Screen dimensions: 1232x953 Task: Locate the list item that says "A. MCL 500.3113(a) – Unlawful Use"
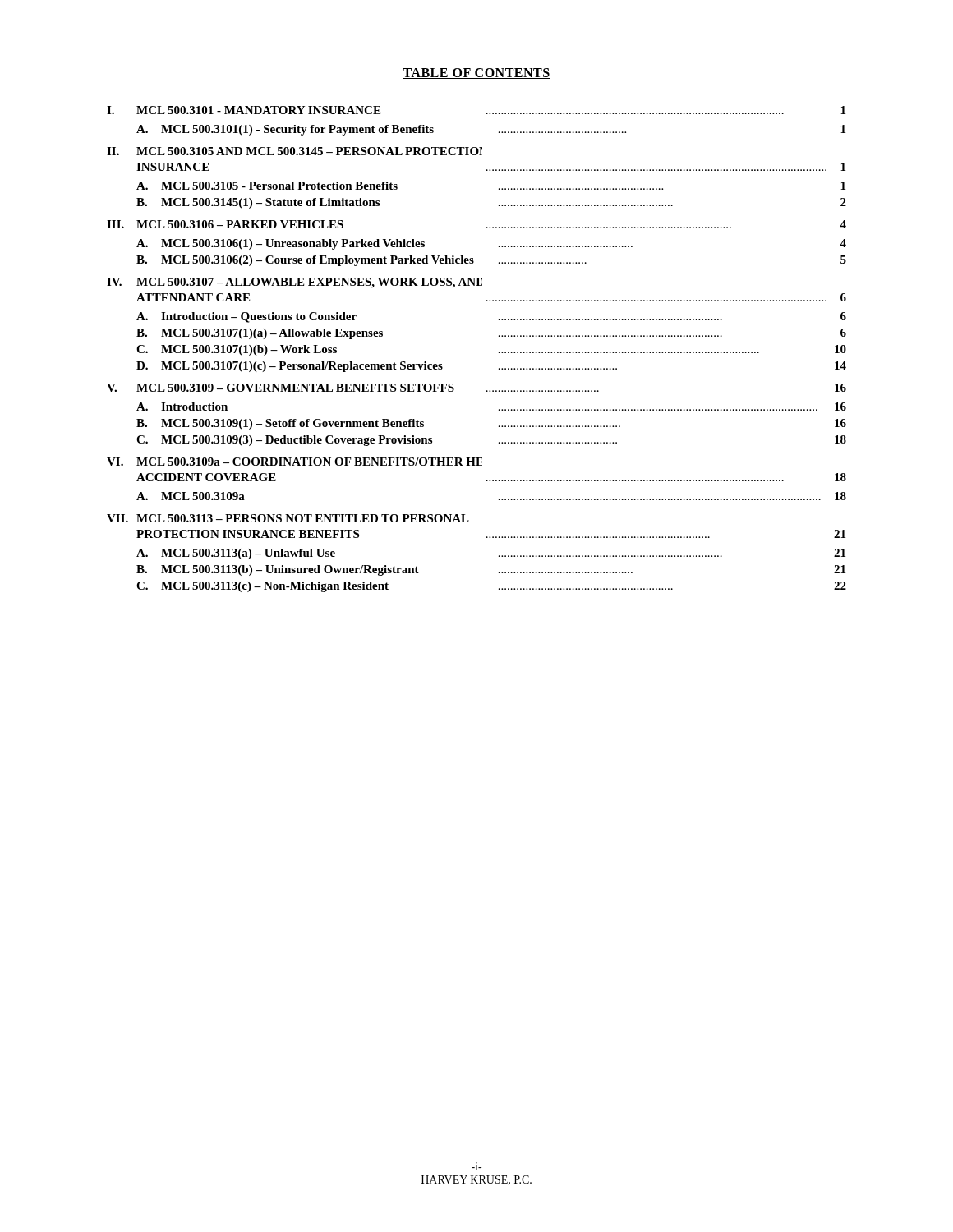pos(491,553)
